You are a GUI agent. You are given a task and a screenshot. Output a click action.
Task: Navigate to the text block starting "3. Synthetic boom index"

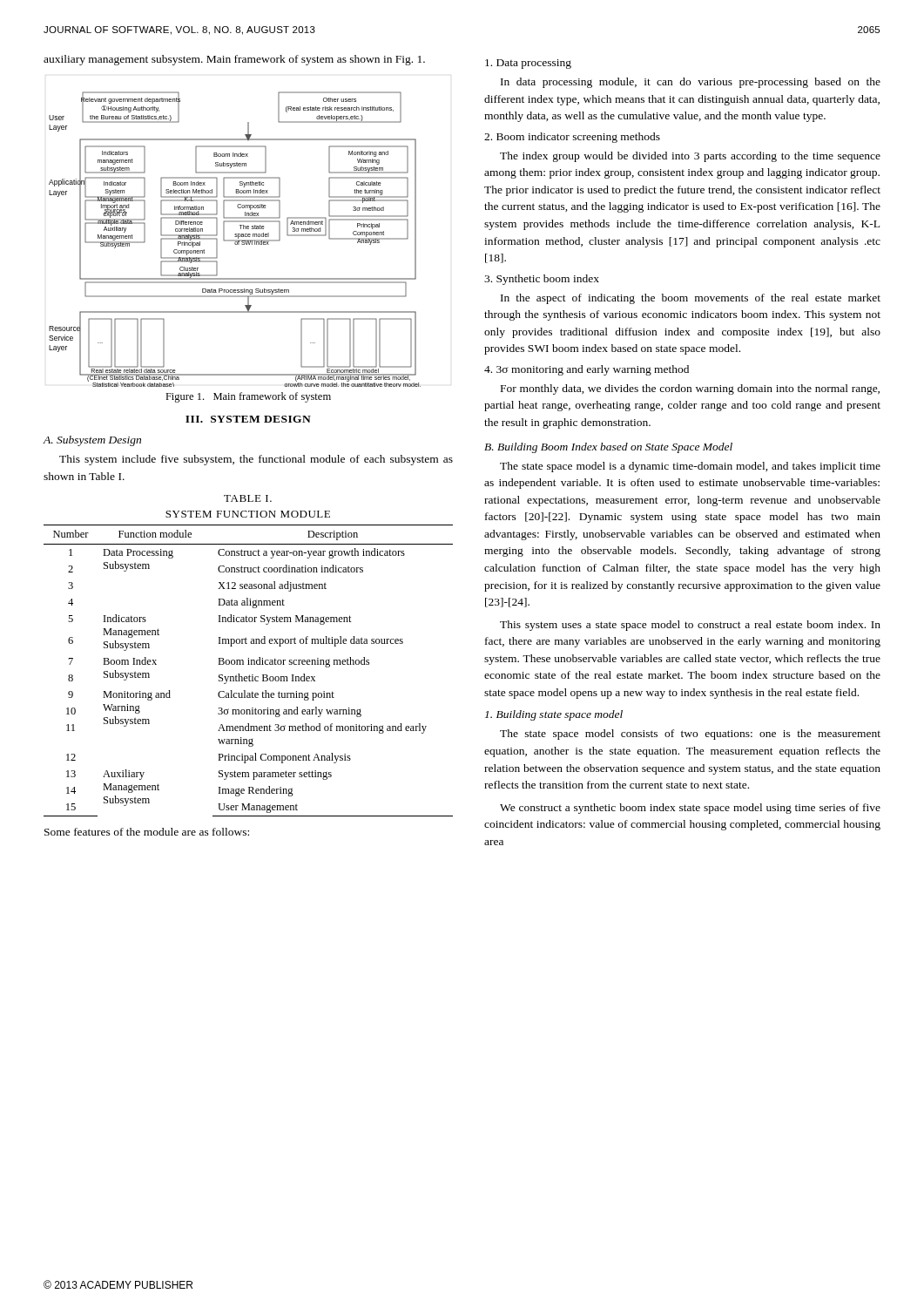[x=542, y=278]
